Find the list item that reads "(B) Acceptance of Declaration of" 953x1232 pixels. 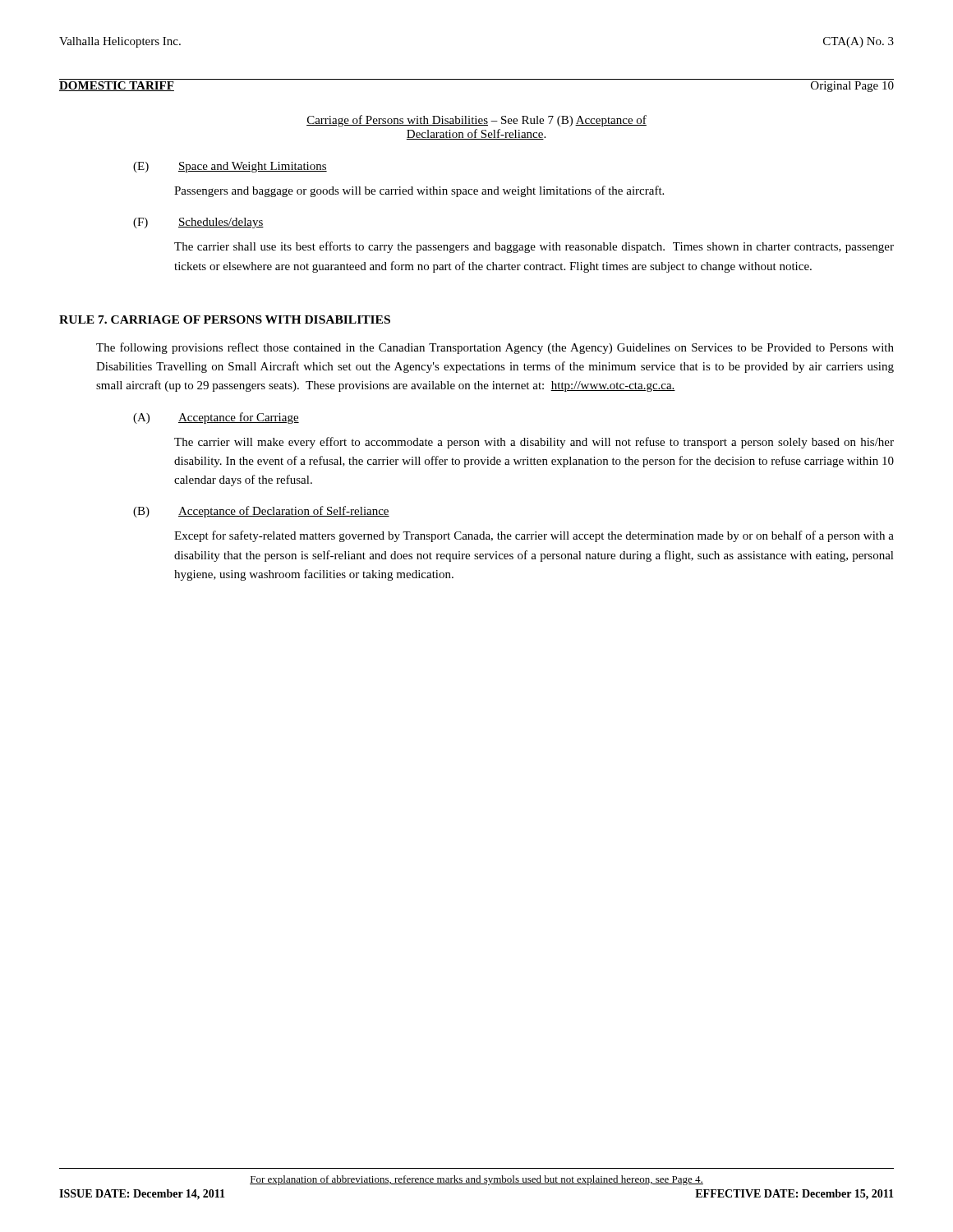pyautogui.click(x=261, y=511)
